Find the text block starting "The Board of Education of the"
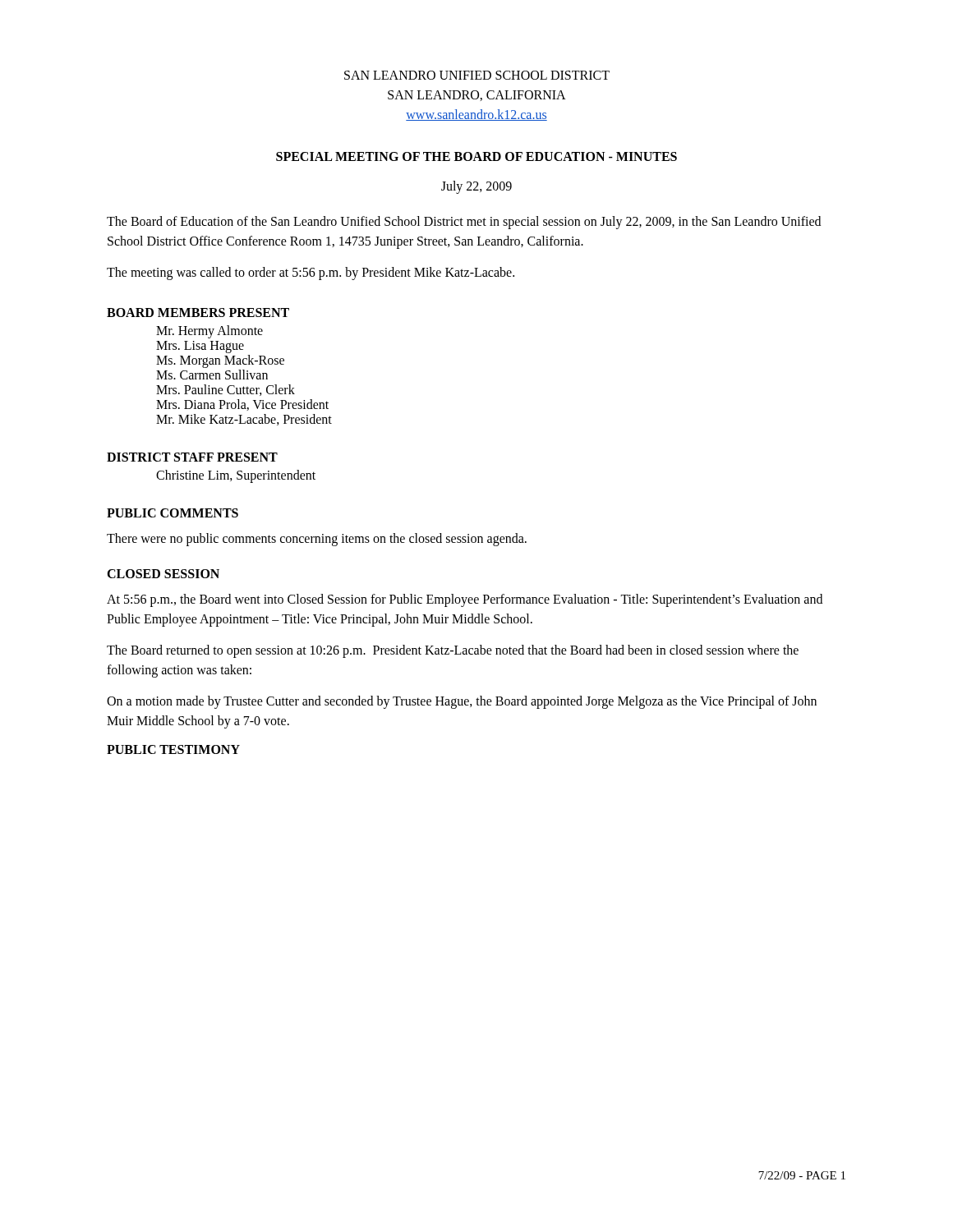The width and height of the screenshot is (953, 1232). pyautogui.click(x=464, y=231)
